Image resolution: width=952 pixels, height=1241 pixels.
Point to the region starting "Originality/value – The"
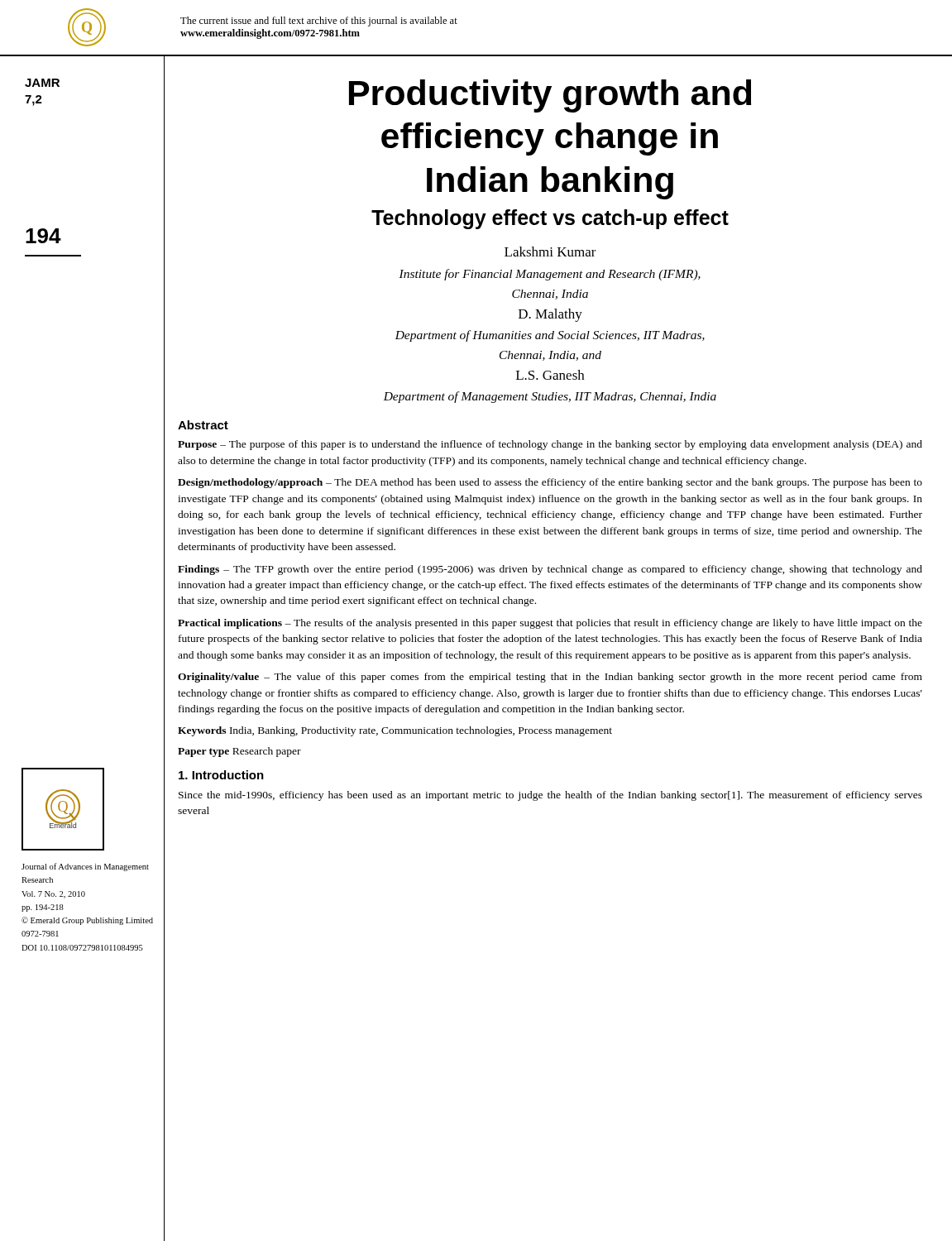(x=550, y=693)
